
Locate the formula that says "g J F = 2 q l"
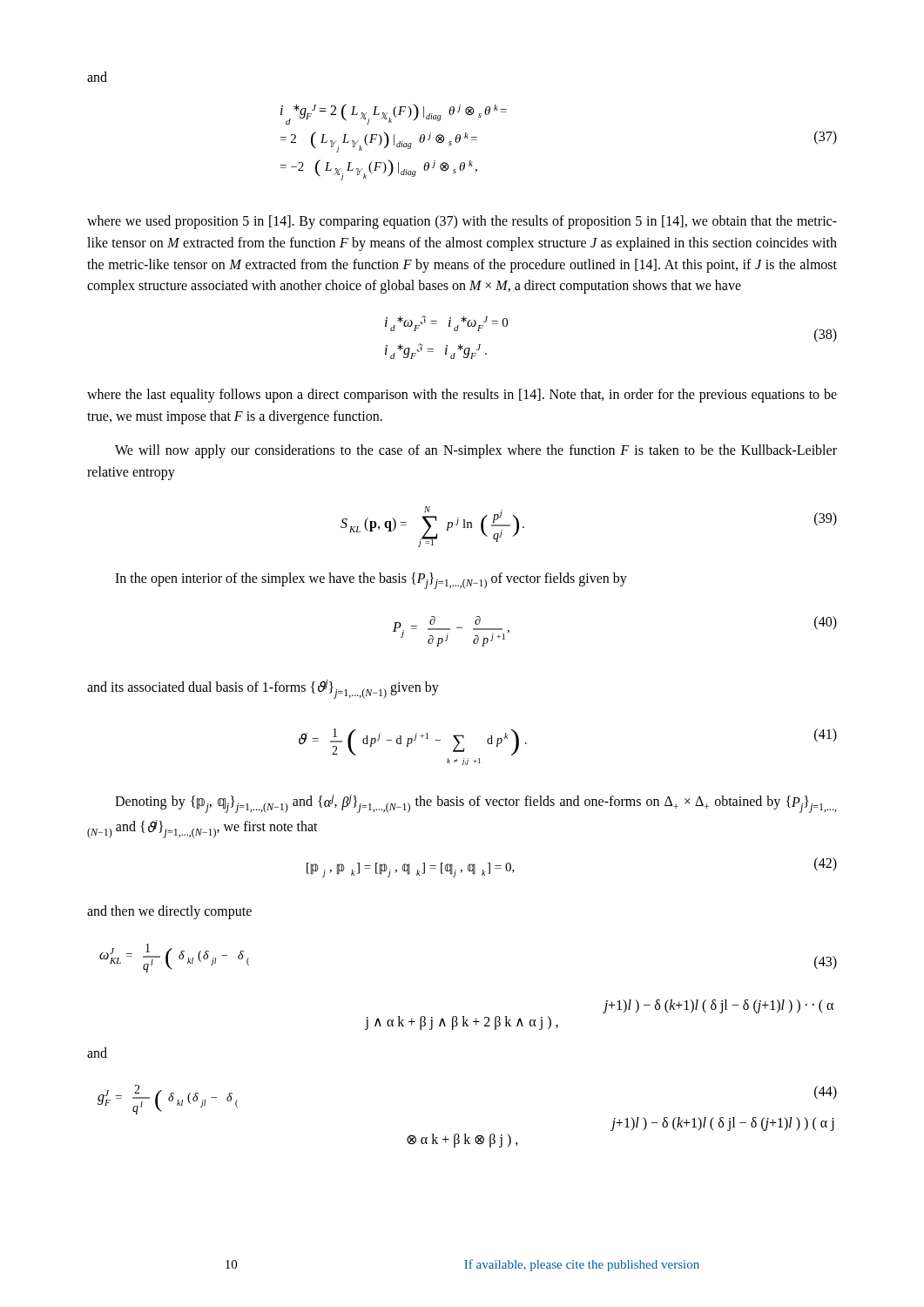(x=157, y=1099)
